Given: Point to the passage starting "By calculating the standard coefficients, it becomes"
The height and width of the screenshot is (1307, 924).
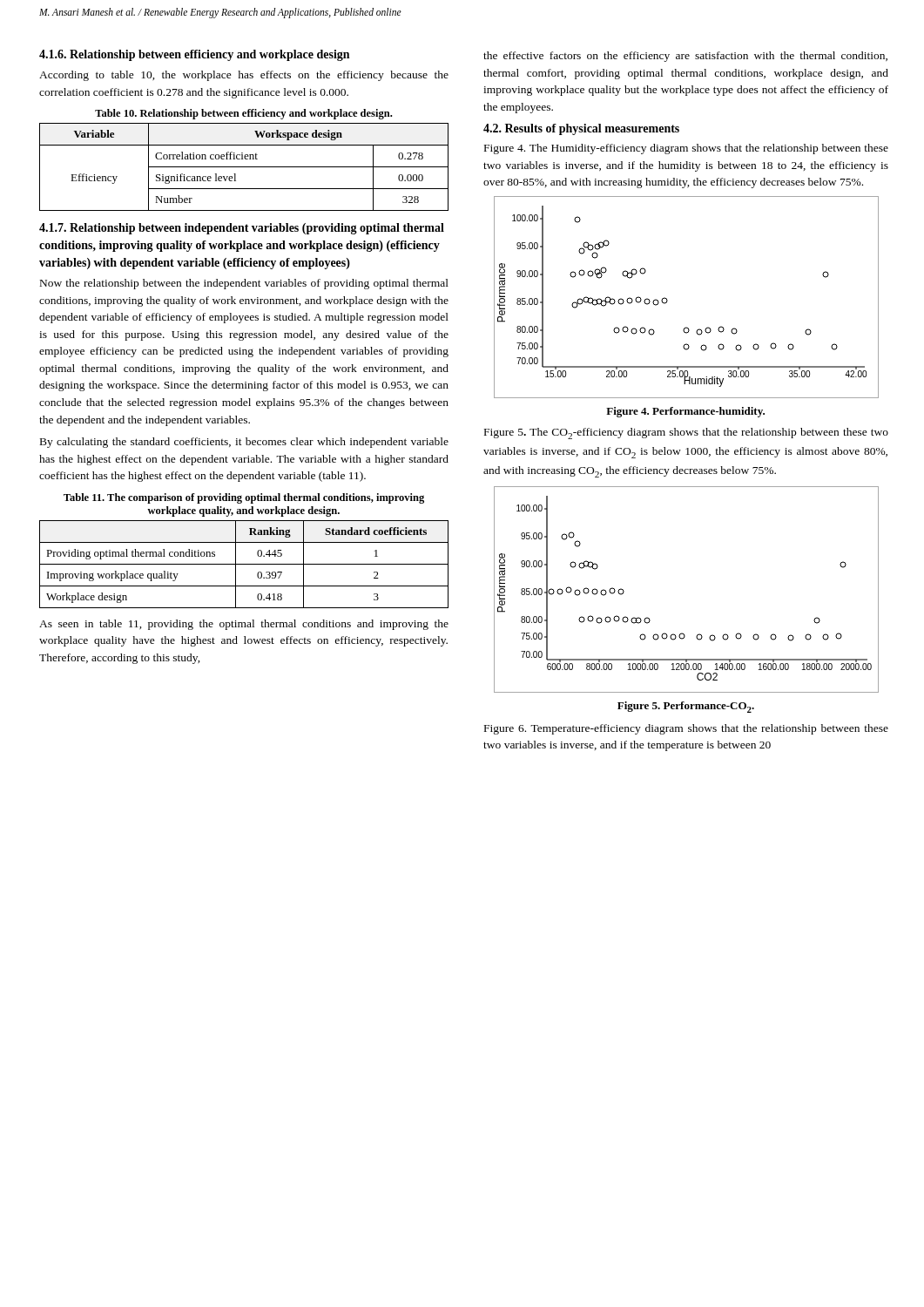Looking at the screenshot, I should pyautogui.click(x=244, y=459).
